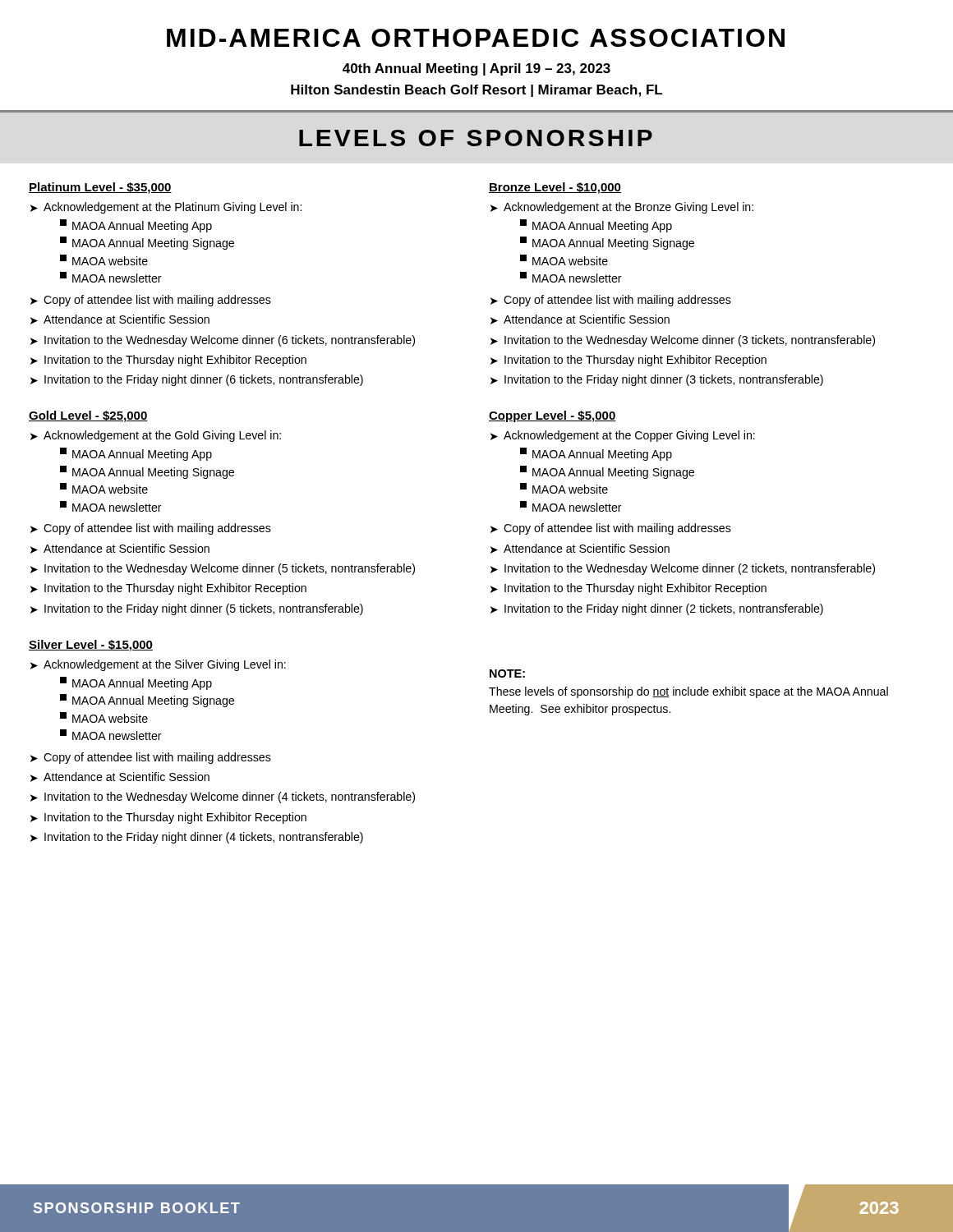Locate the region starting "Gold Level - $25,000"
This screenshot has height=1232, width=953.
click(x=88, y=416)
